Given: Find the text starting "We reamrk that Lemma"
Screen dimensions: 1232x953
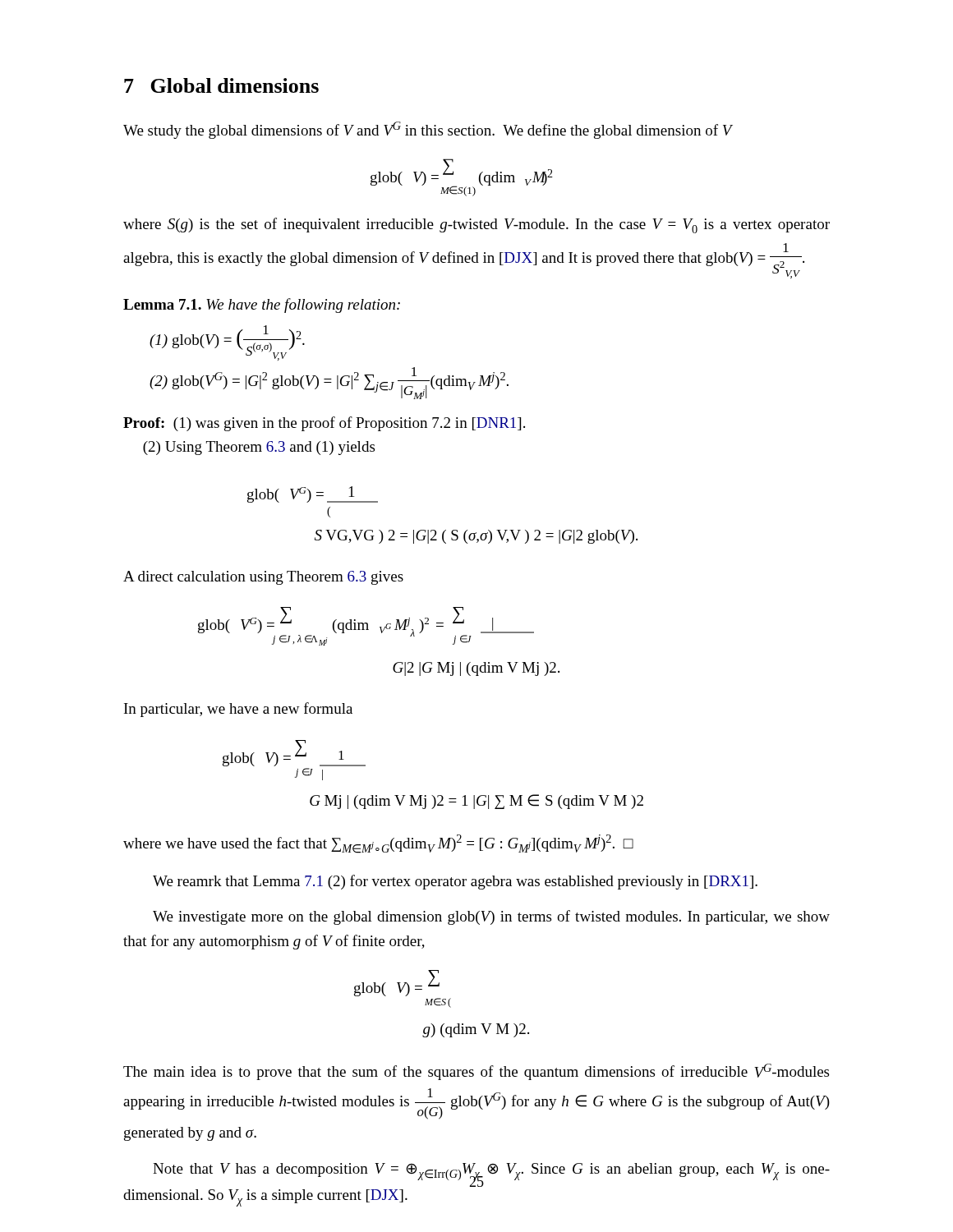Looking at the screenshot, I should coord(476,881).
